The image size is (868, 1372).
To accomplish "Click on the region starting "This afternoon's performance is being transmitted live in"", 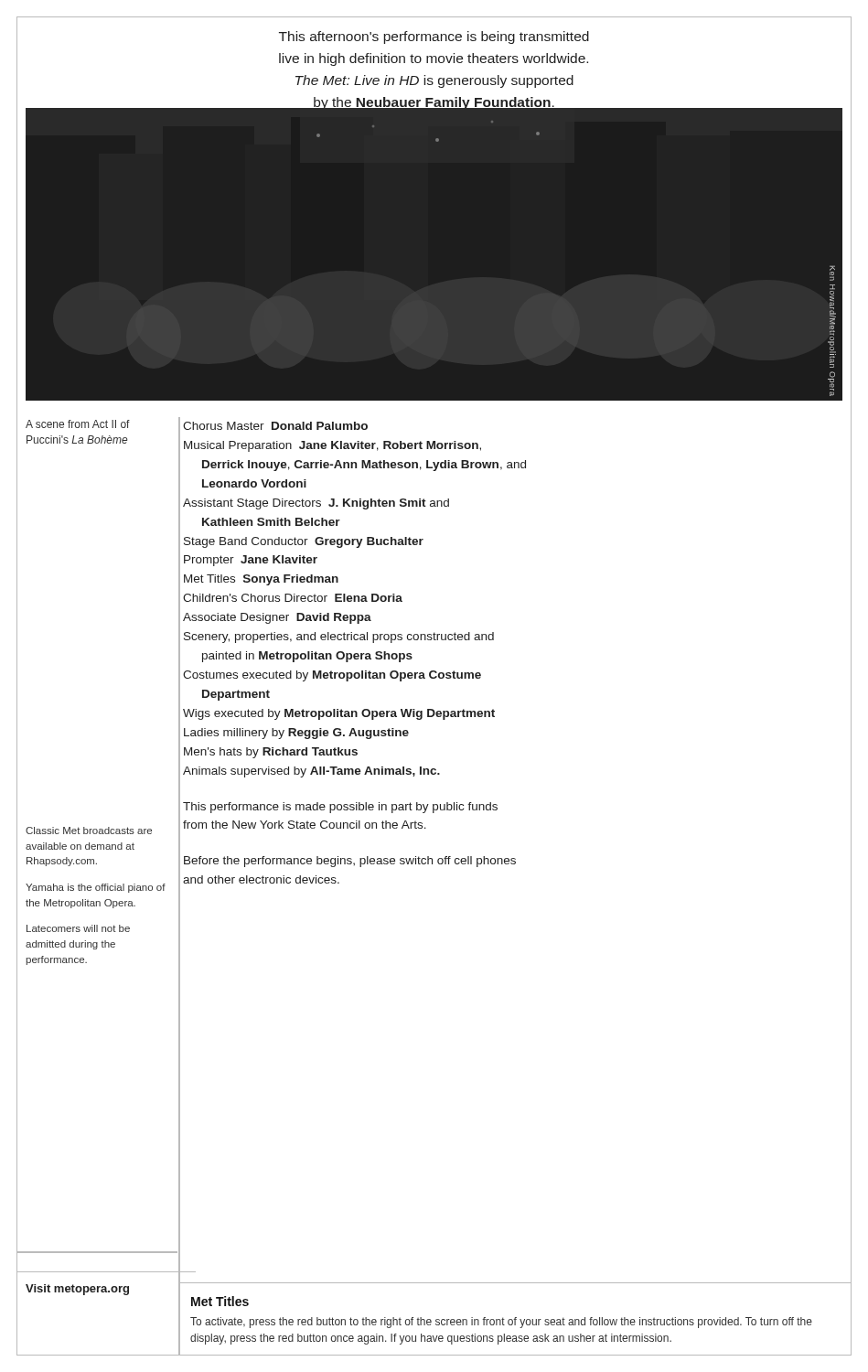I will tap(434, 69).
